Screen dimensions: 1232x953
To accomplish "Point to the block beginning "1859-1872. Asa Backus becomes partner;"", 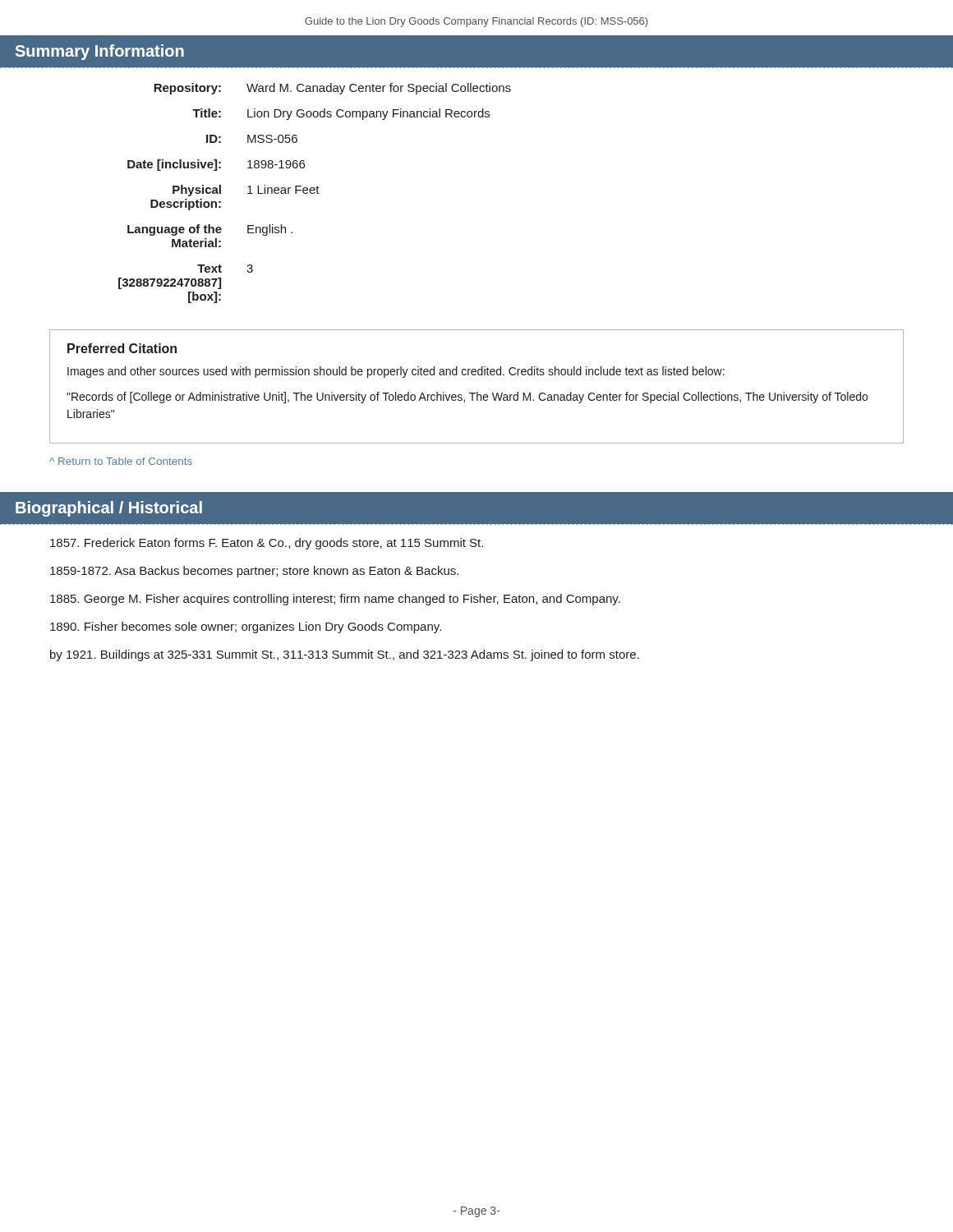I will point(254,570).
